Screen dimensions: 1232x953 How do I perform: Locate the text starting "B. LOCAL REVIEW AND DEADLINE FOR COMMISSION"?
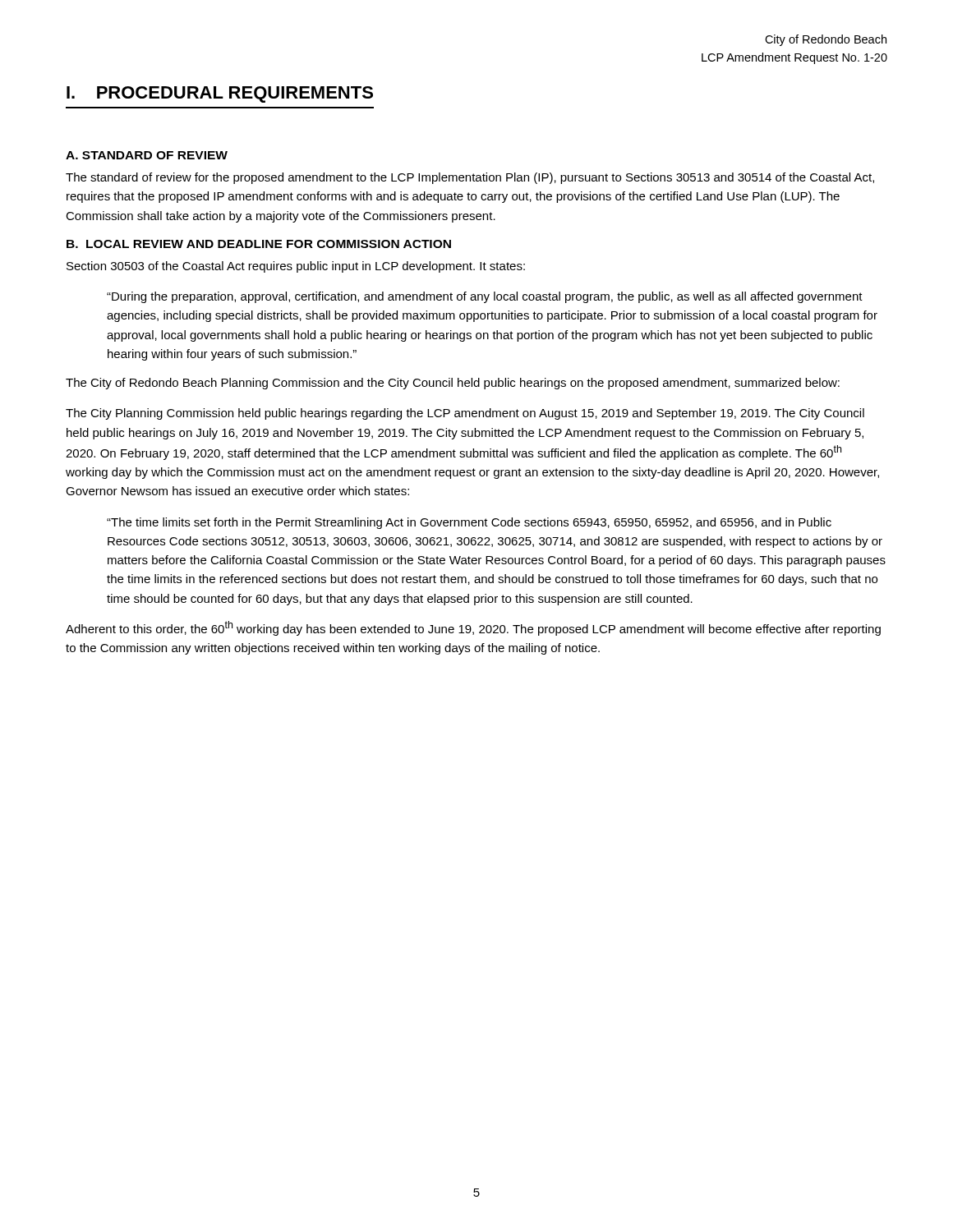(x=259, y=243)
